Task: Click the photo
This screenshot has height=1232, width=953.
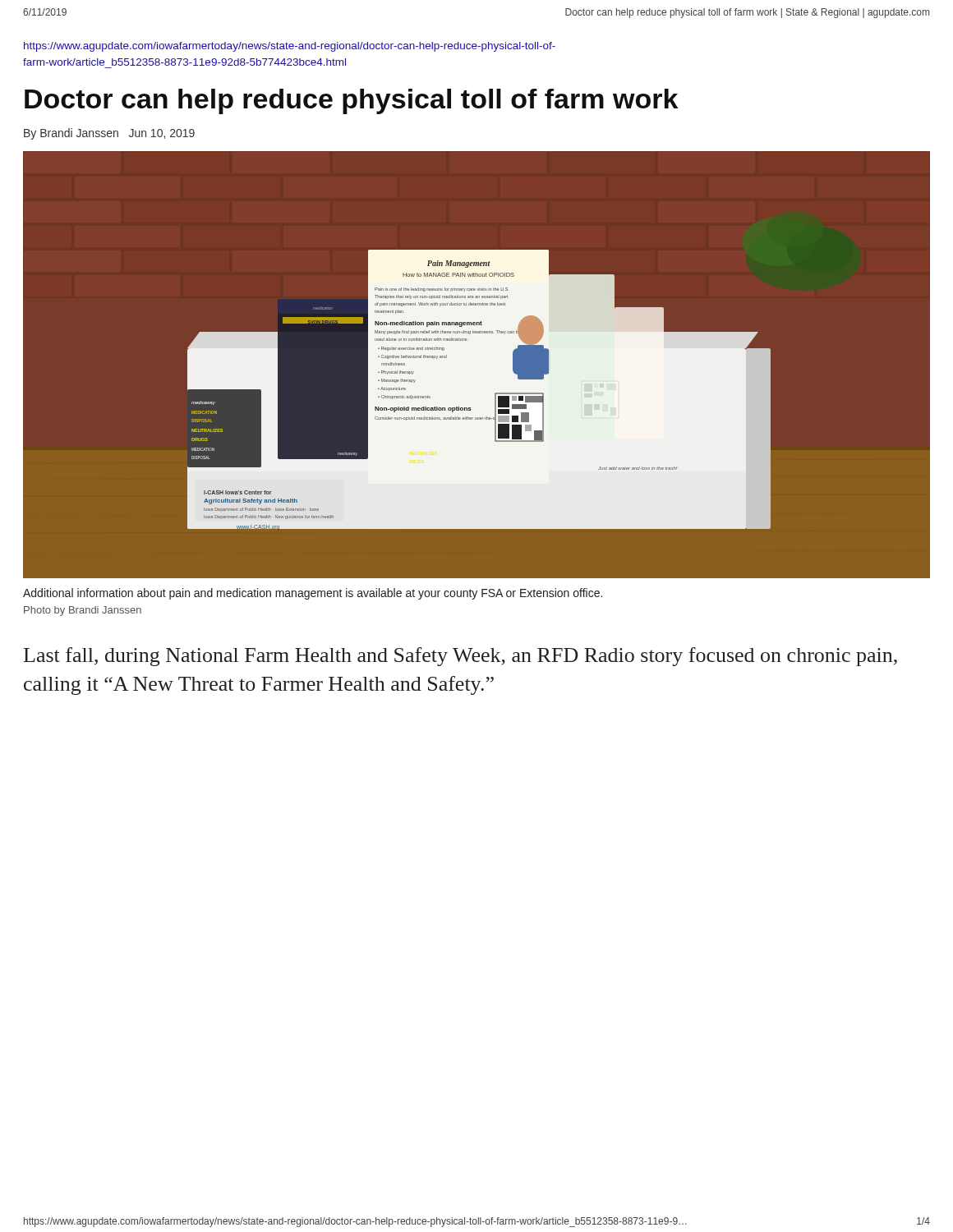Action: [476, 364]
